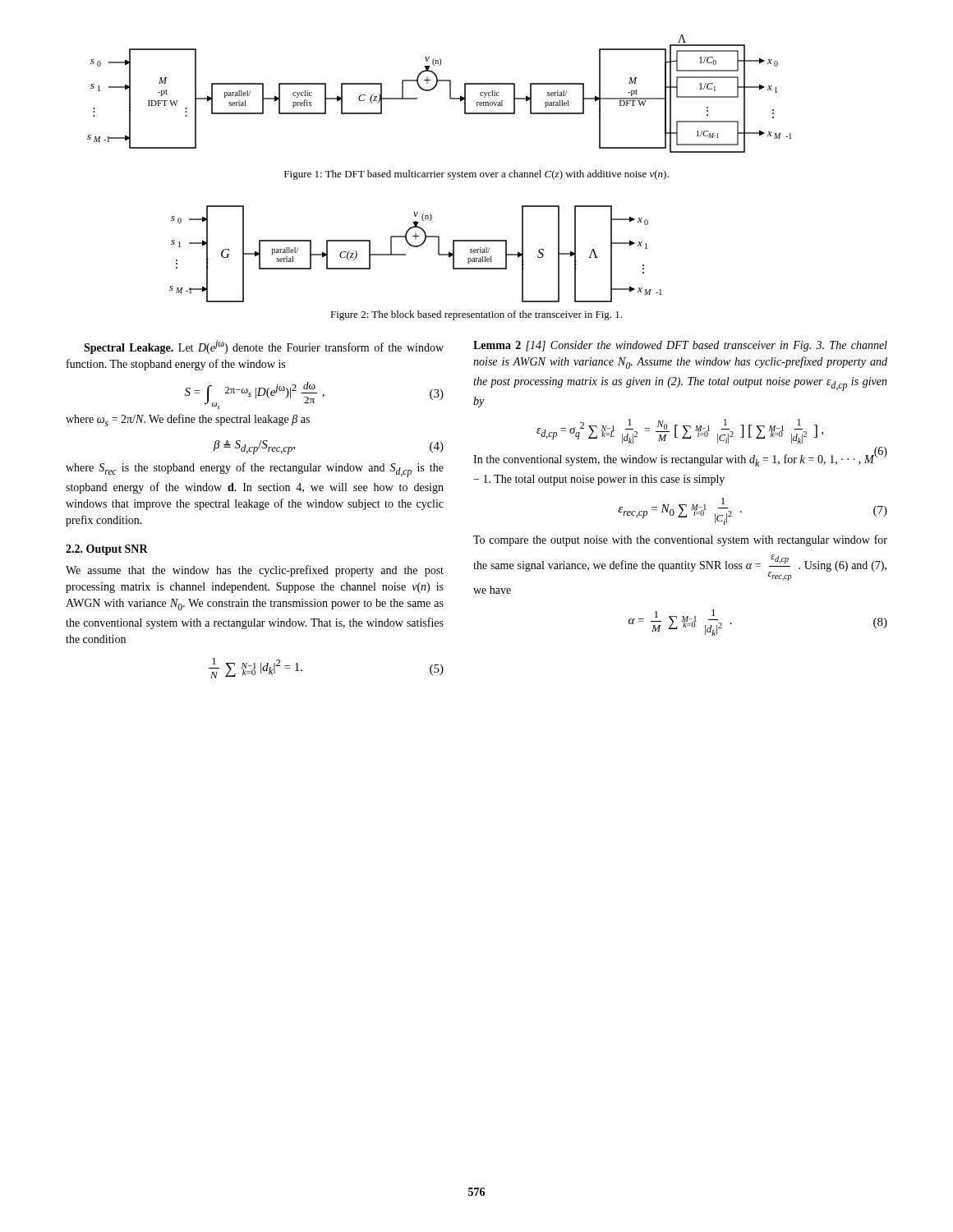Find the formula on this page that starts "1 N ∑"
The width and height of the screenshot is (953, 1232).
[261, 668]
